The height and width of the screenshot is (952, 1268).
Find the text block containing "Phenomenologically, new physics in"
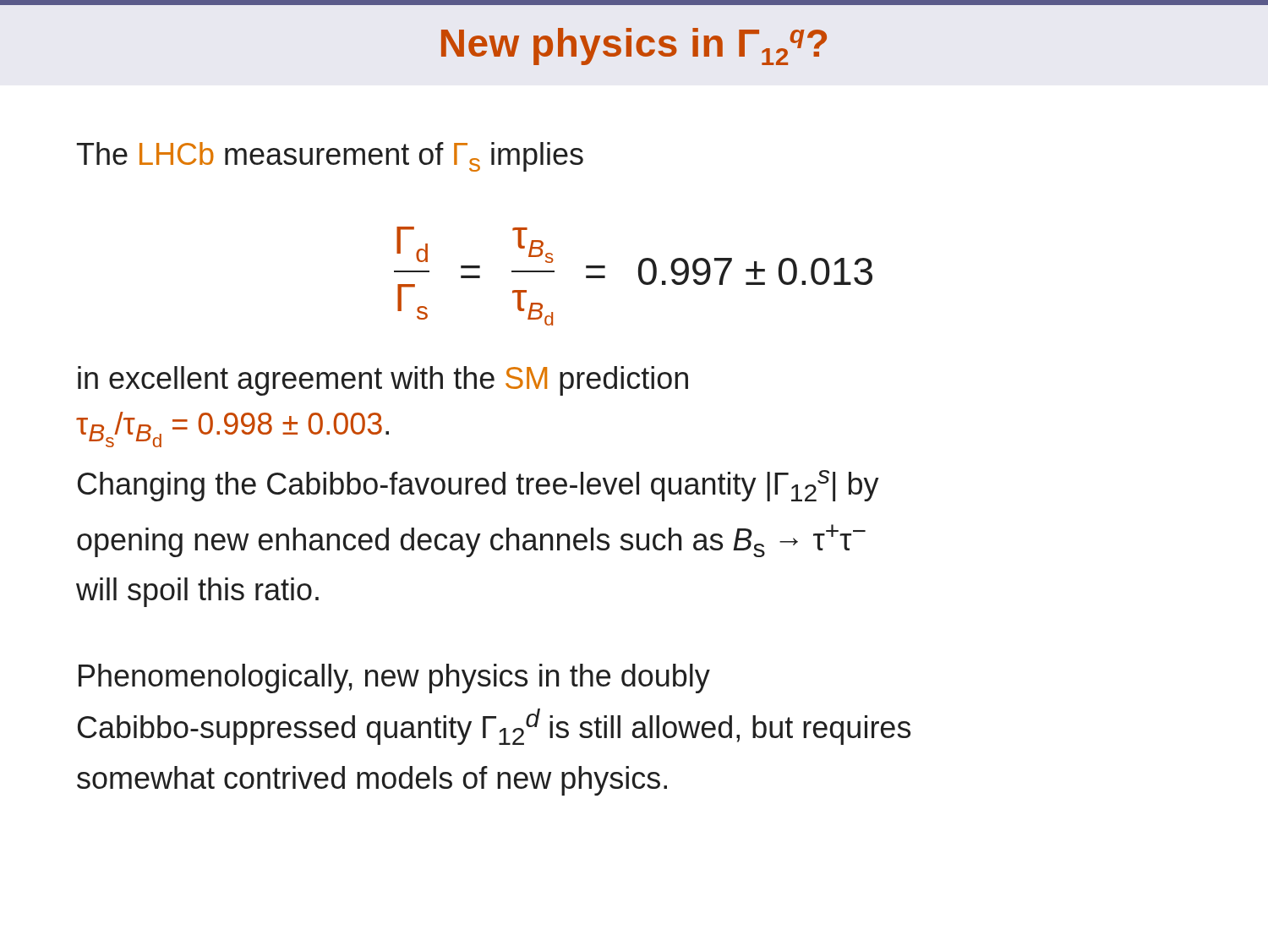pyautogui.click(x=494, y=727)
